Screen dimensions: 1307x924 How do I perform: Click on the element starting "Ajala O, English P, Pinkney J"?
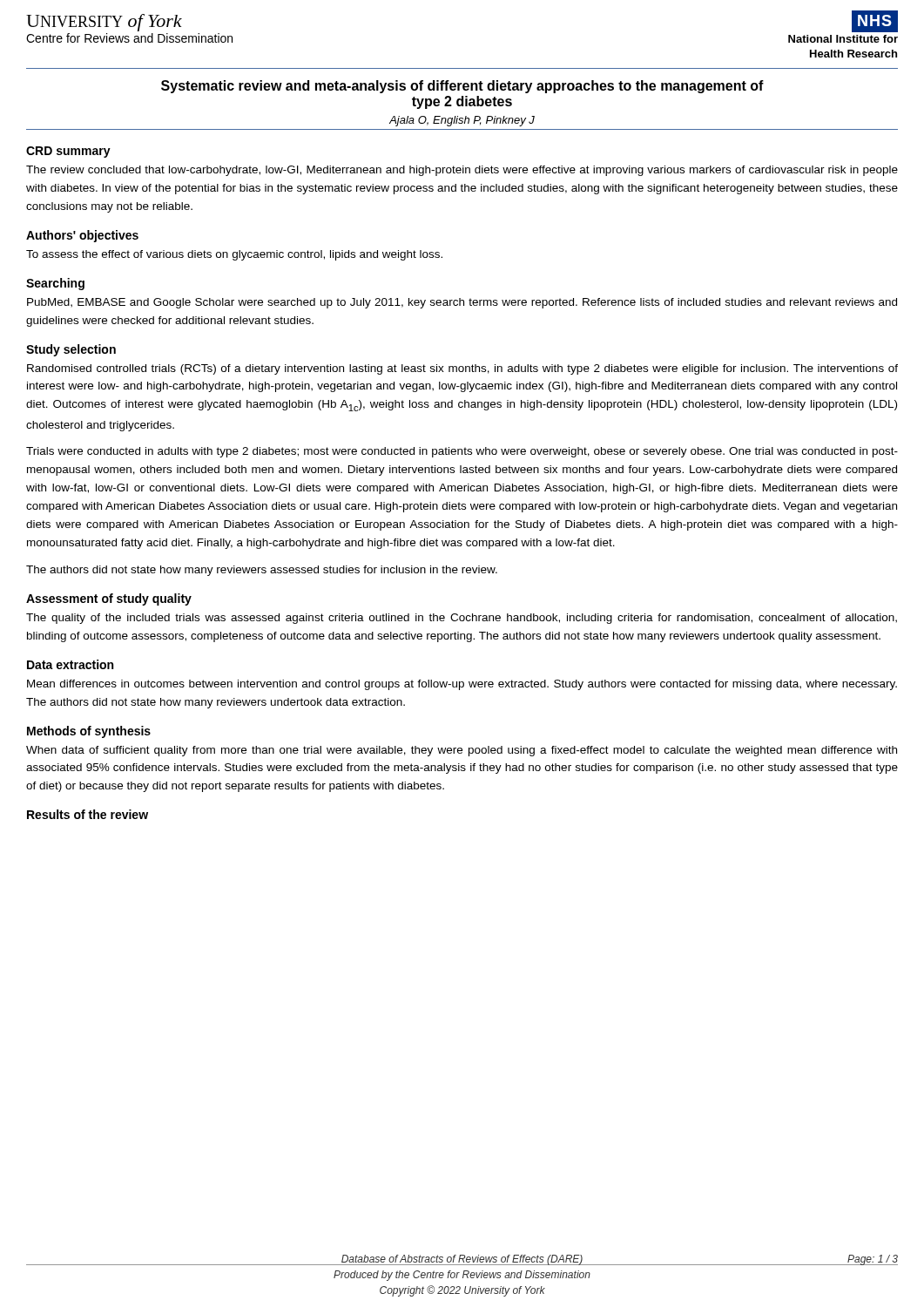tap(462, 120)
